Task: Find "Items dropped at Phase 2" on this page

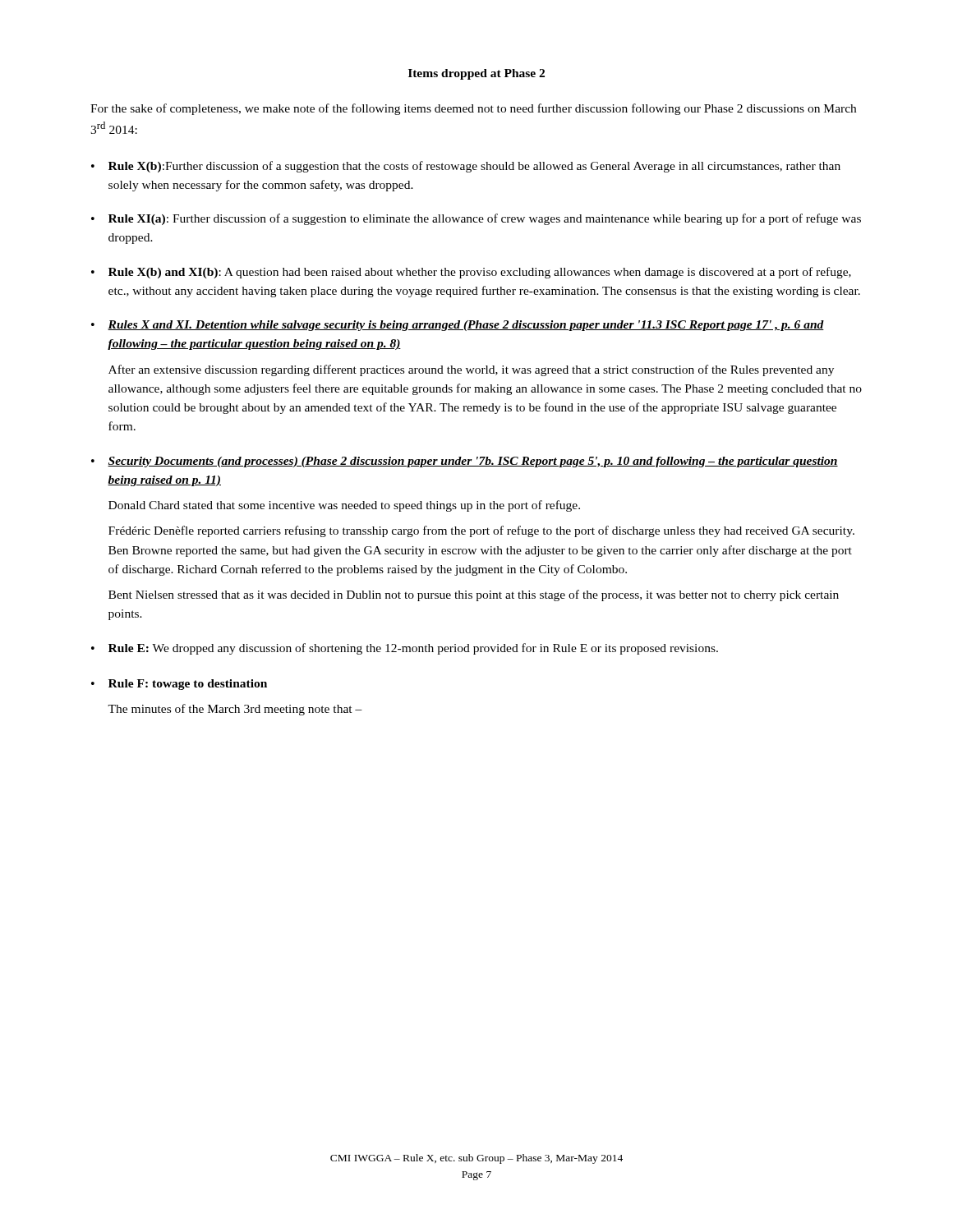Action: pyautogui.click(x=476, y=73)
